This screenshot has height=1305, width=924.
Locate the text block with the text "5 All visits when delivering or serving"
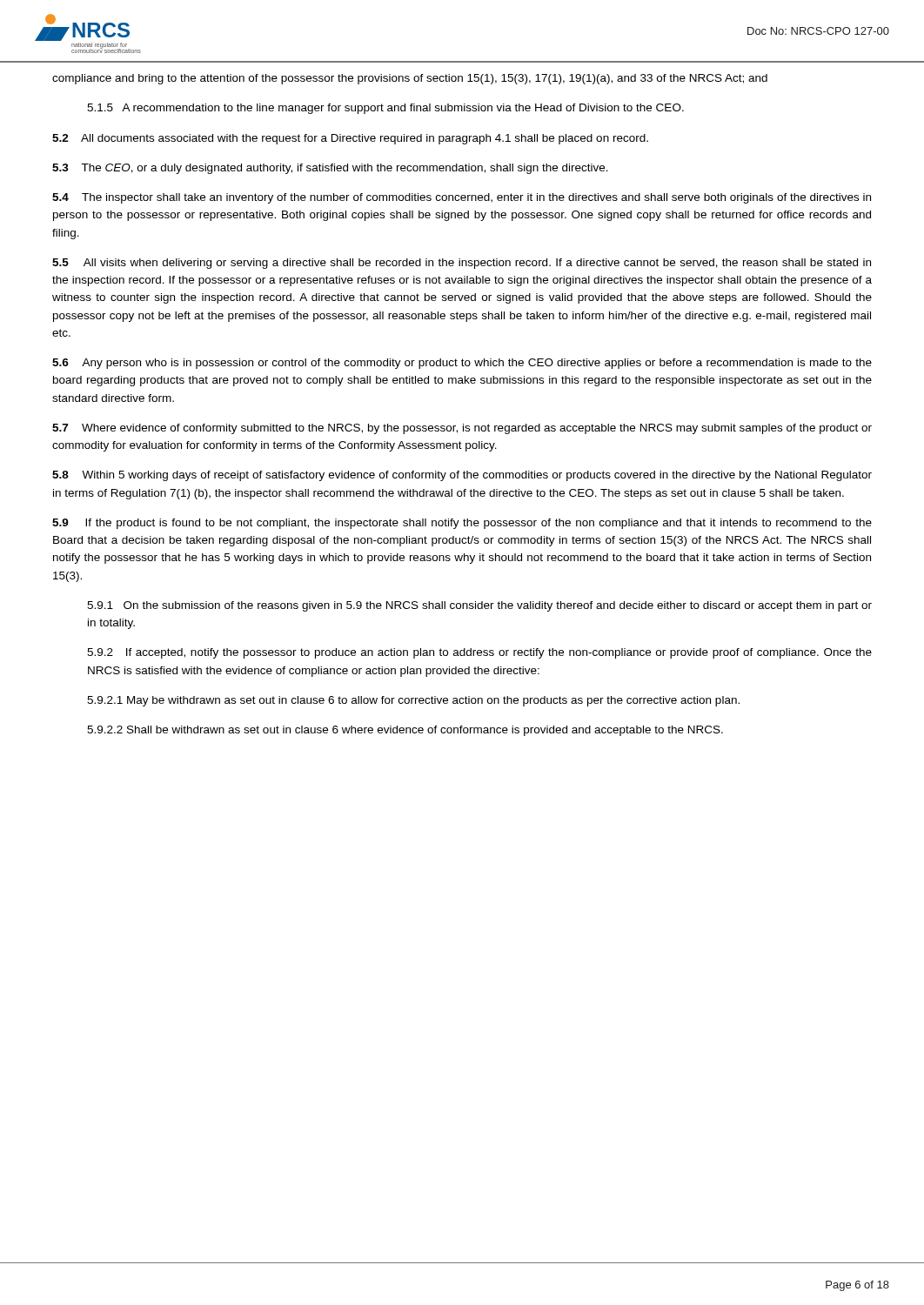(462, 297)
